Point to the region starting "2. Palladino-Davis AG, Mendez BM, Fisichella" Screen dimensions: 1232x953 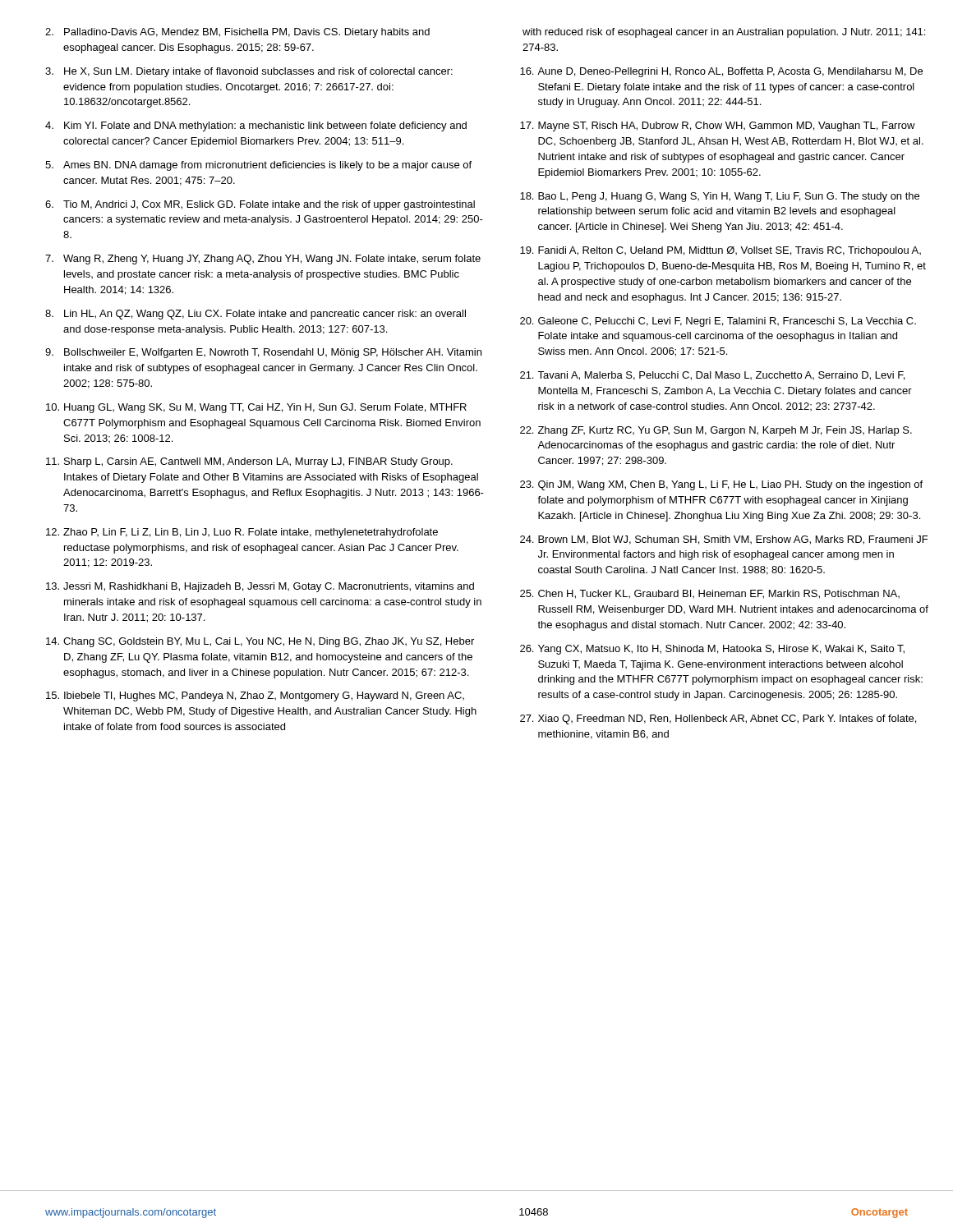tap(266, 40)
